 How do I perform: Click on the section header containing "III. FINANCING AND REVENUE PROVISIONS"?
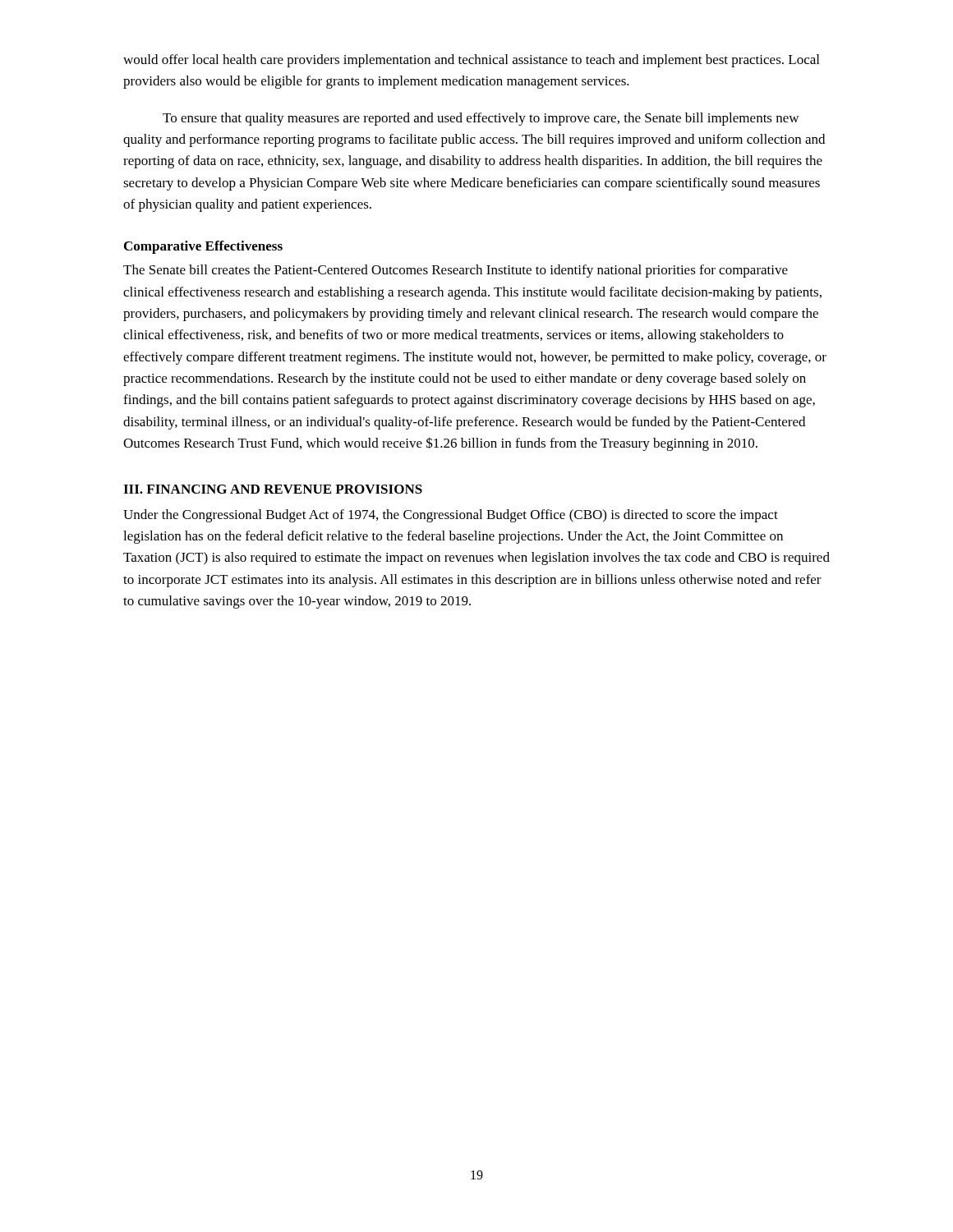click(273, 489)
